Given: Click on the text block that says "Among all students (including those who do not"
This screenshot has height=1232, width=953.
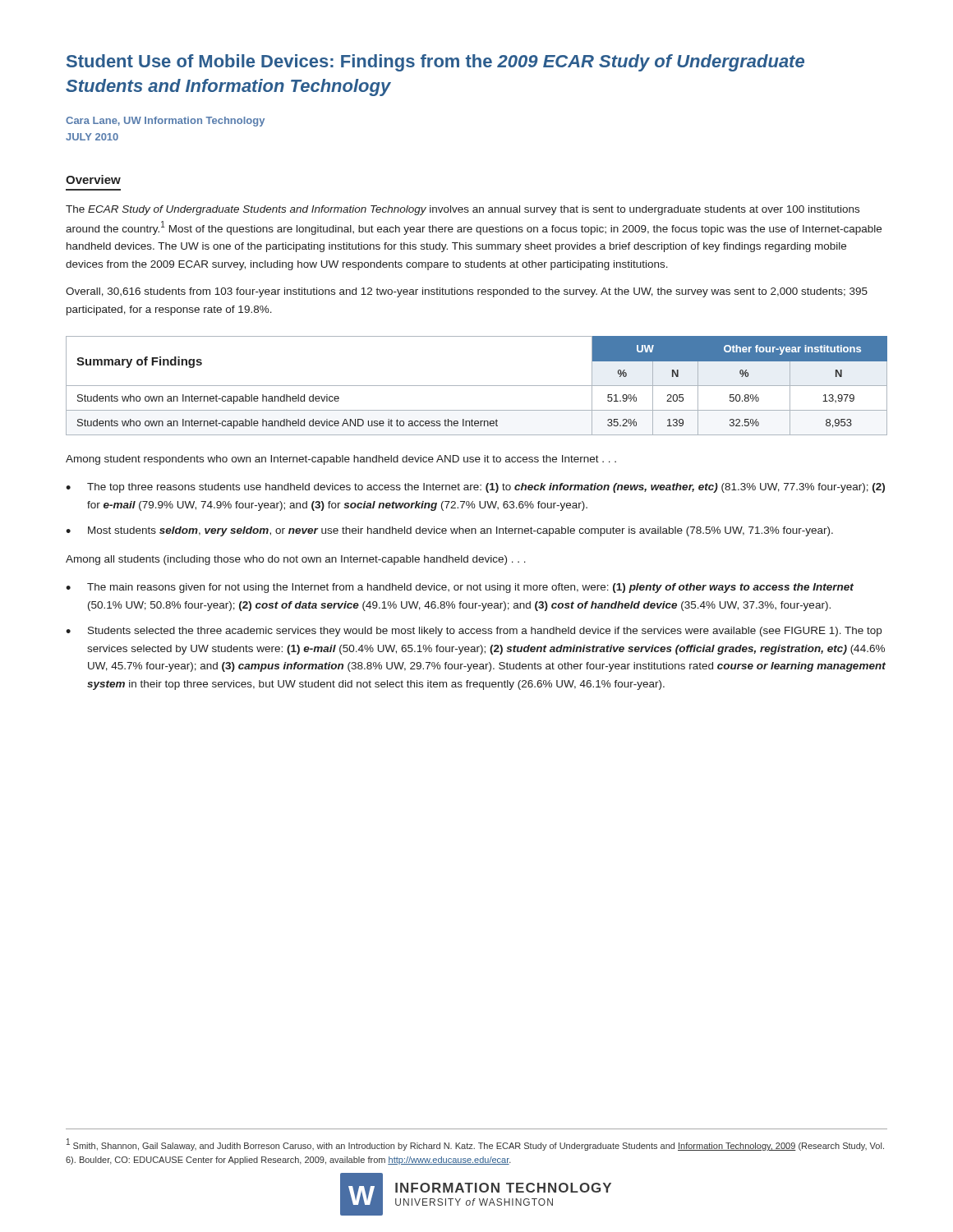Looking at the screenshot, I should pyautogui.click(x=296, y=559).
